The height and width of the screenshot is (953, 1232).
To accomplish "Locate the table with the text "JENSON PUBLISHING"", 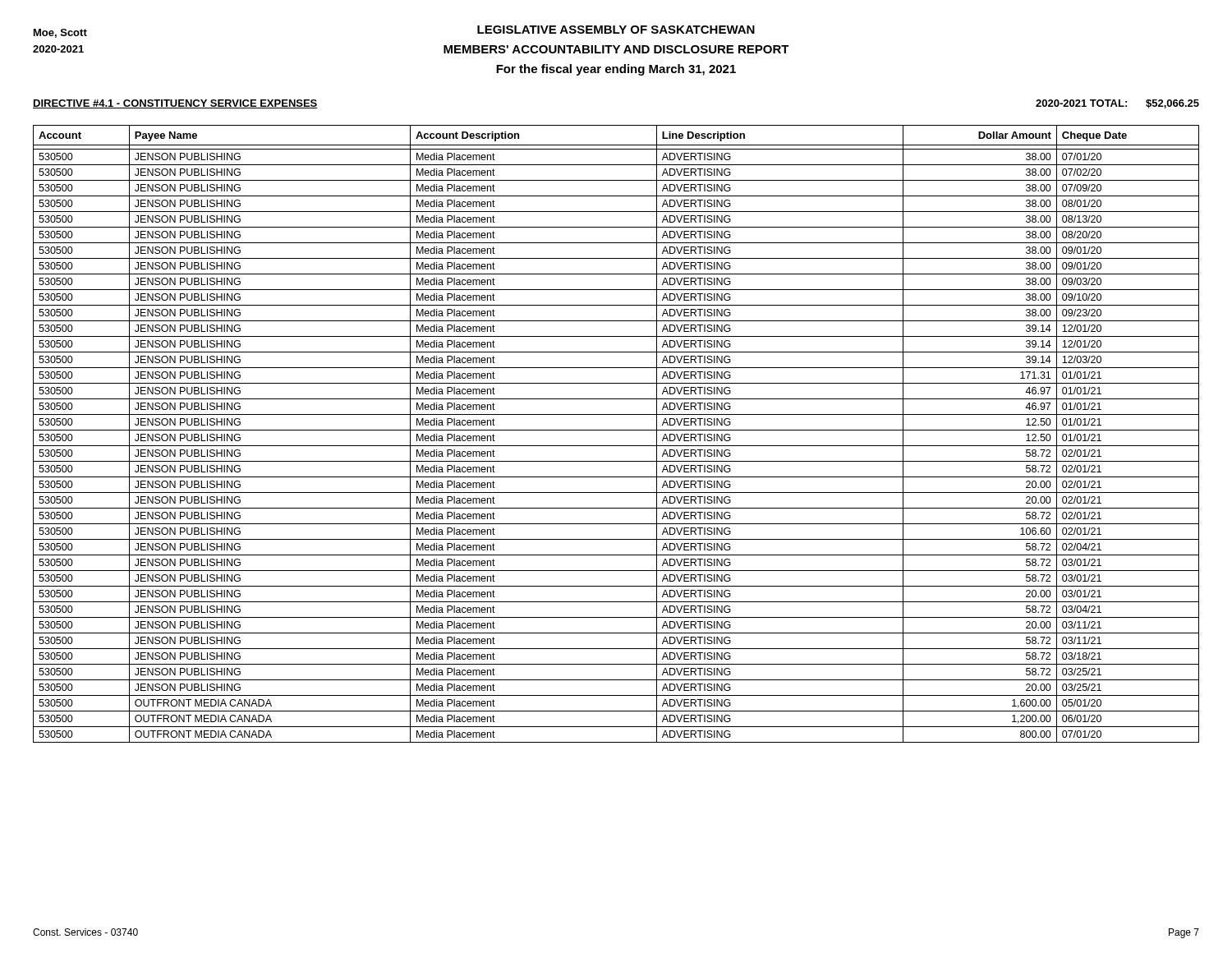I will pos(616,434).
